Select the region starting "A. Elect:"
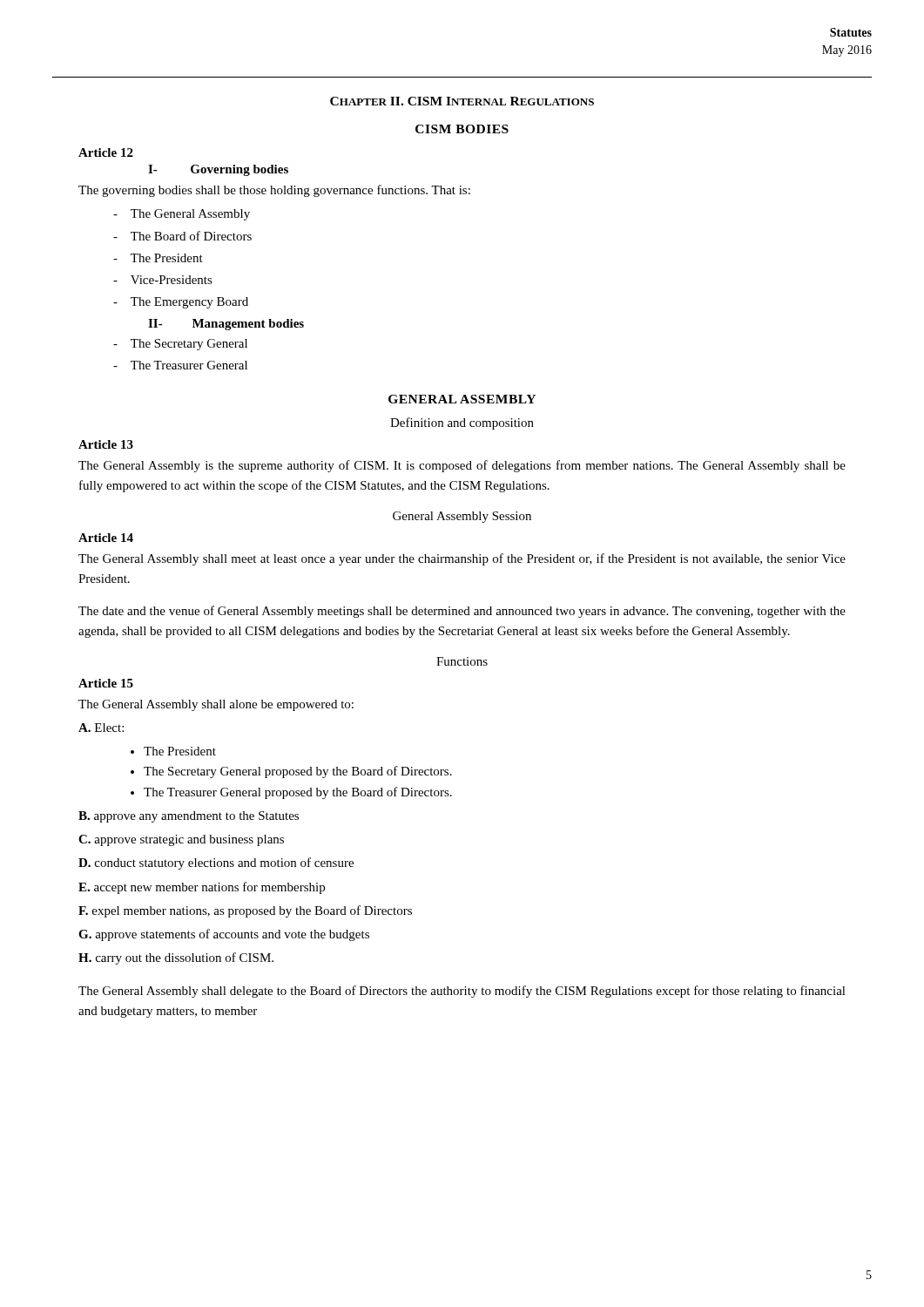This screenshot has width=924, height=1307. click(x=102, y=727)
